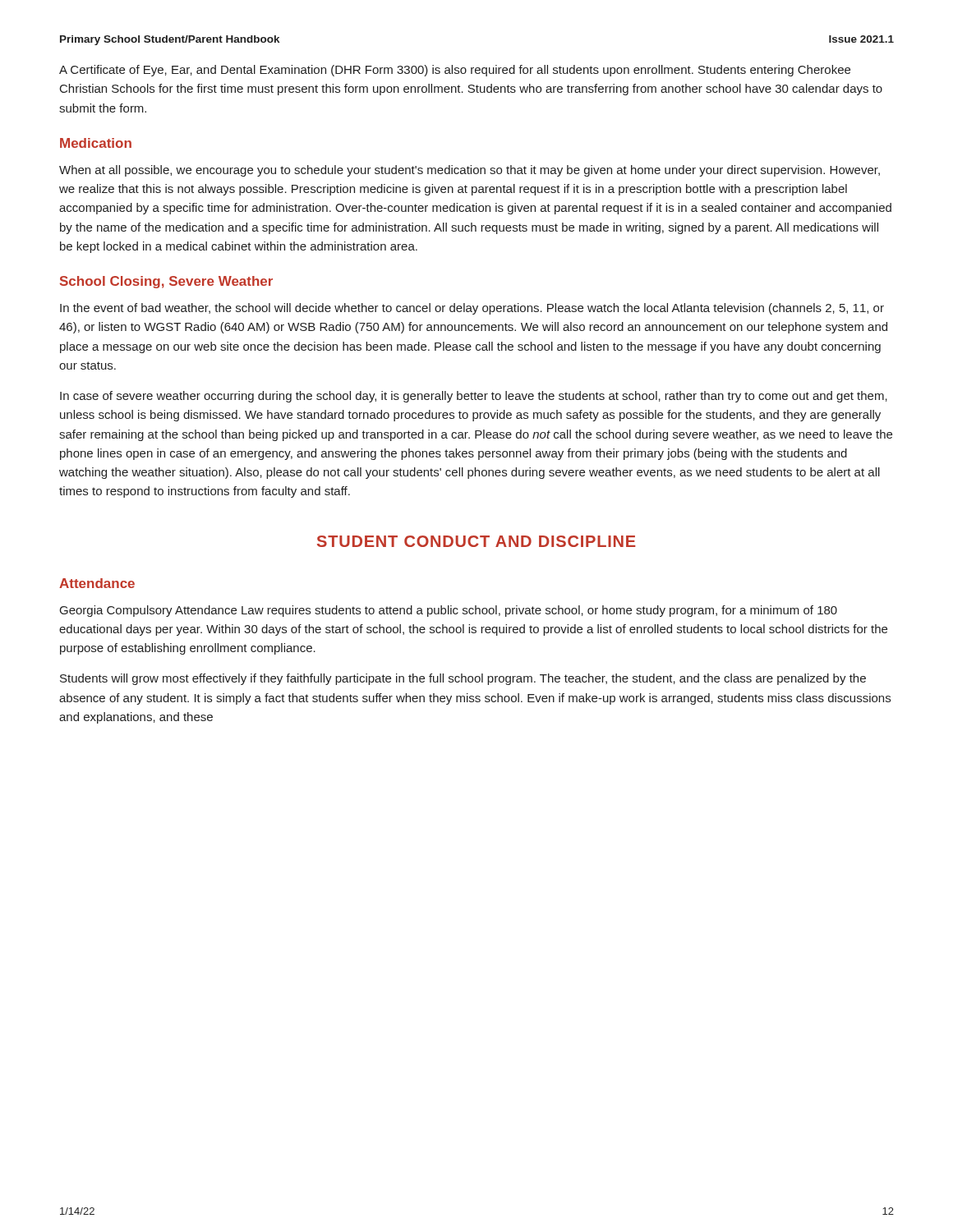Screen dimensions: 1232x953
Task: Click on the text block that reads "In the event of bad weather,"
Action: [x=474, y=336]
